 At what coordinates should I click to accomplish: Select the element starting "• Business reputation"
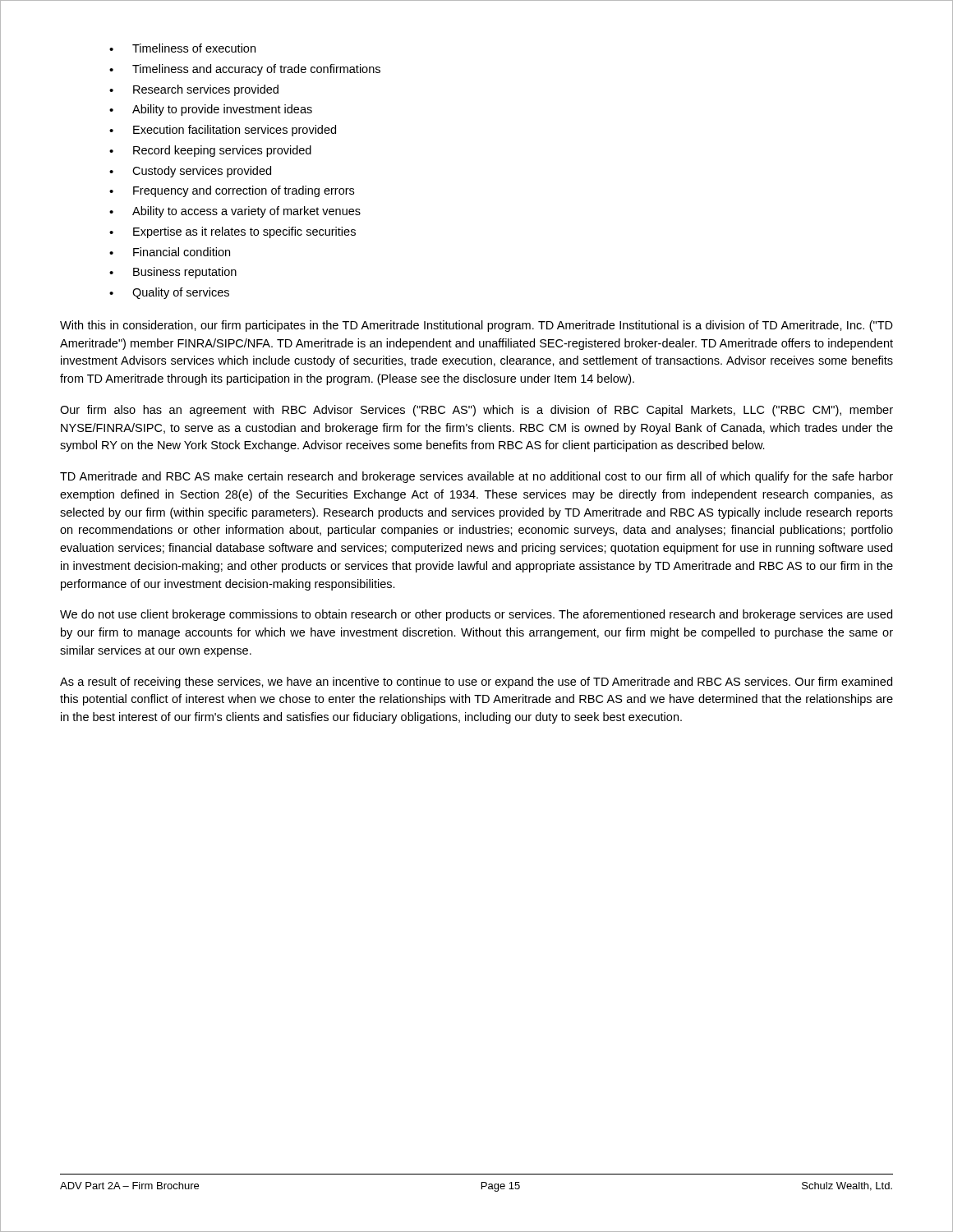[173, 273]
